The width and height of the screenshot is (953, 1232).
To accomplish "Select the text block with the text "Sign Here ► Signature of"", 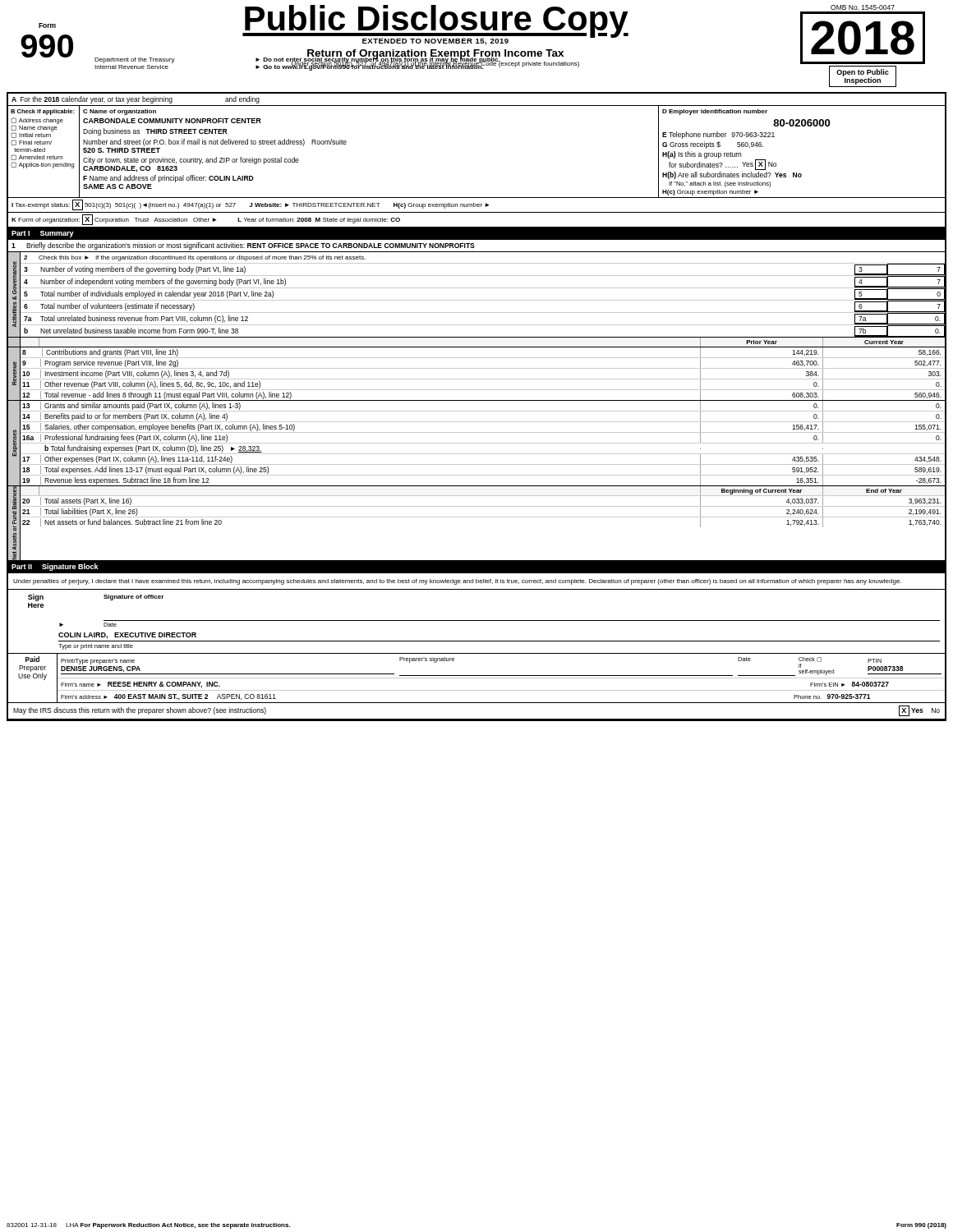I will click(x=476, y=621).
